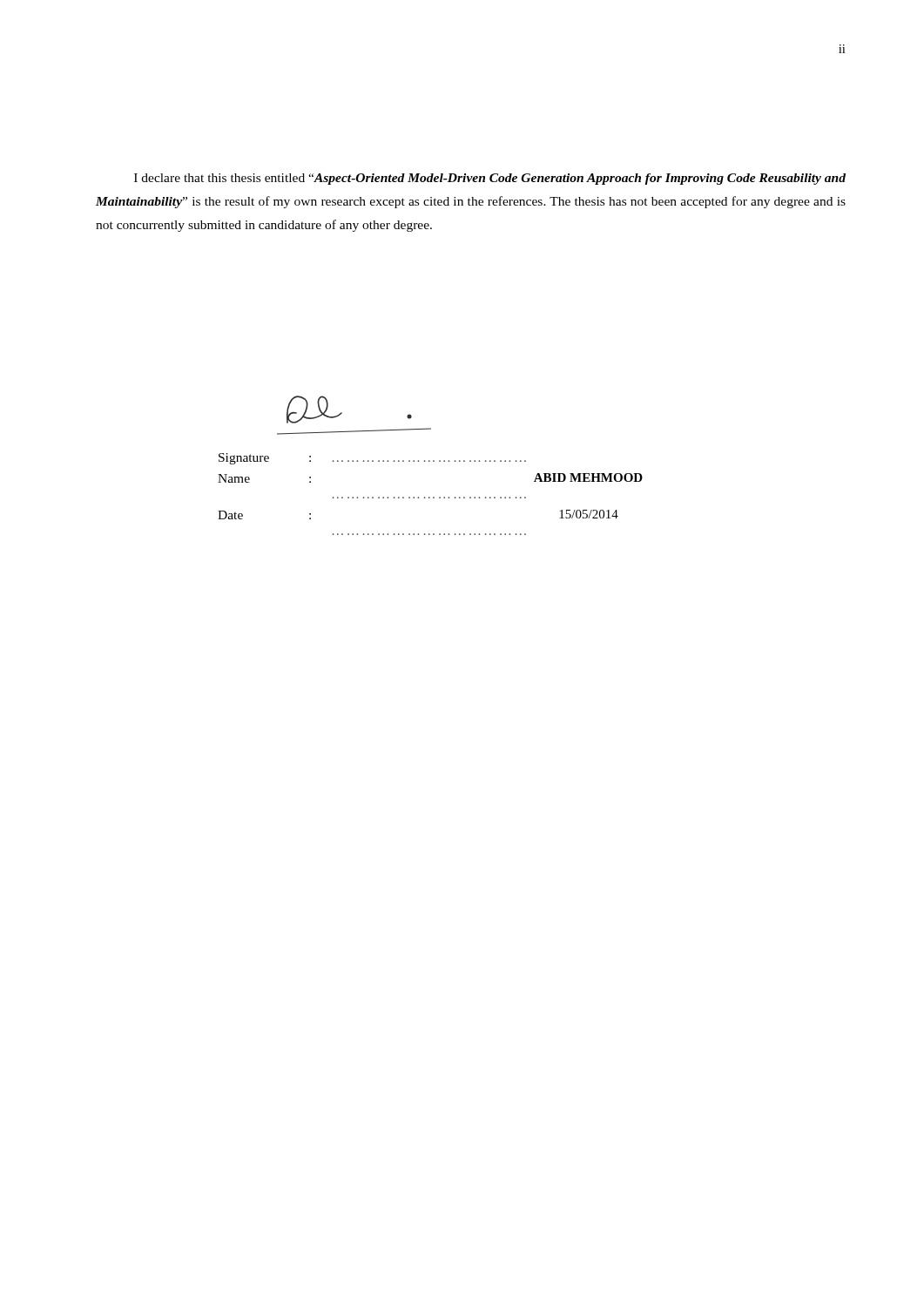Find the block on this page that starts "I declare that this thesis entitled “Aspect-Oriented"
This screenshot has width=924, height=1307.
click(x=471, y=201)
